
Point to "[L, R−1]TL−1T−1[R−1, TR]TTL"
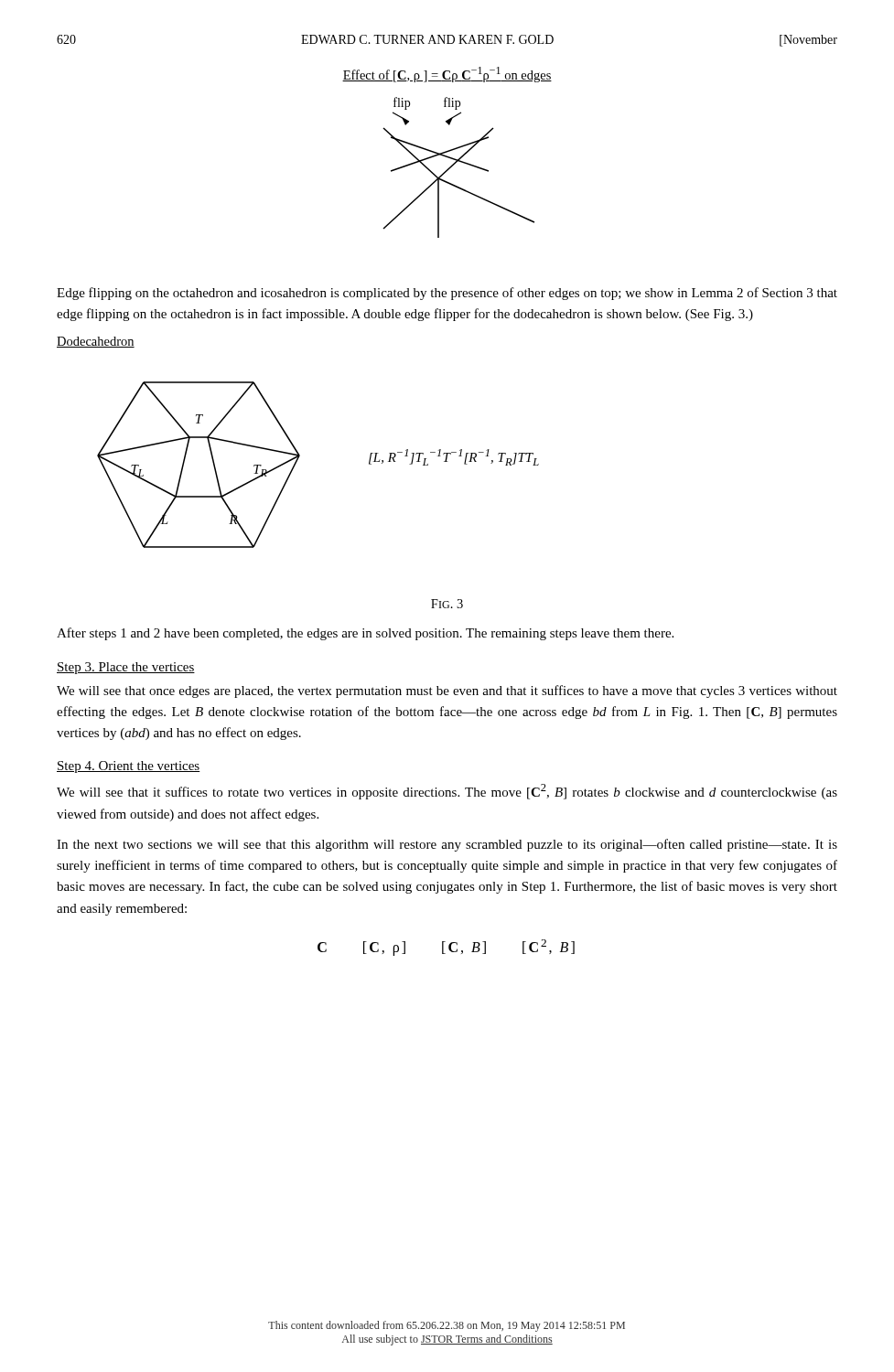click(453, 458)
